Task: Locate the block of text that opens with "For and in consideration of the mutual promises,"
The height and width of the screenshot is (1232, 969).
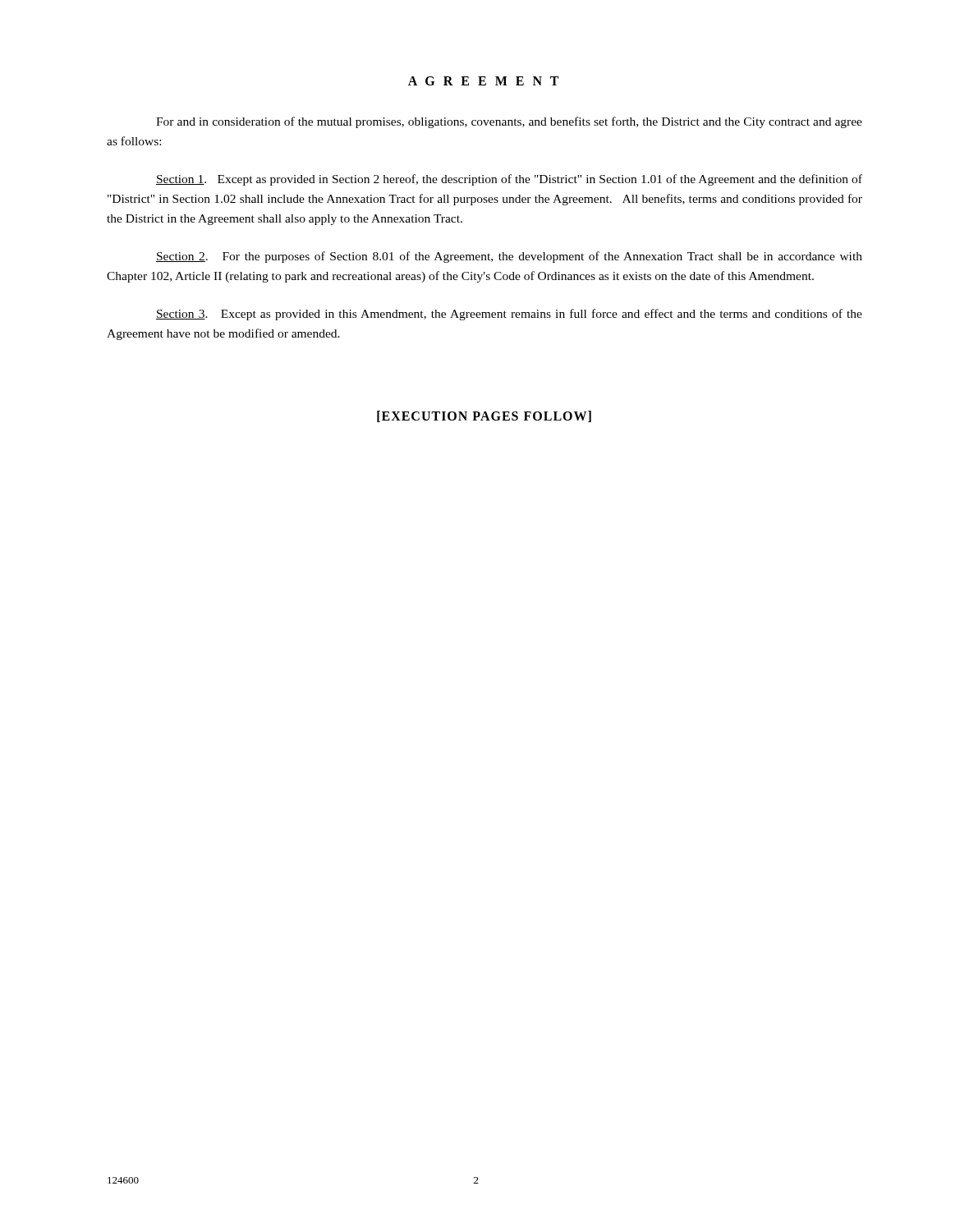Action: 484,131
